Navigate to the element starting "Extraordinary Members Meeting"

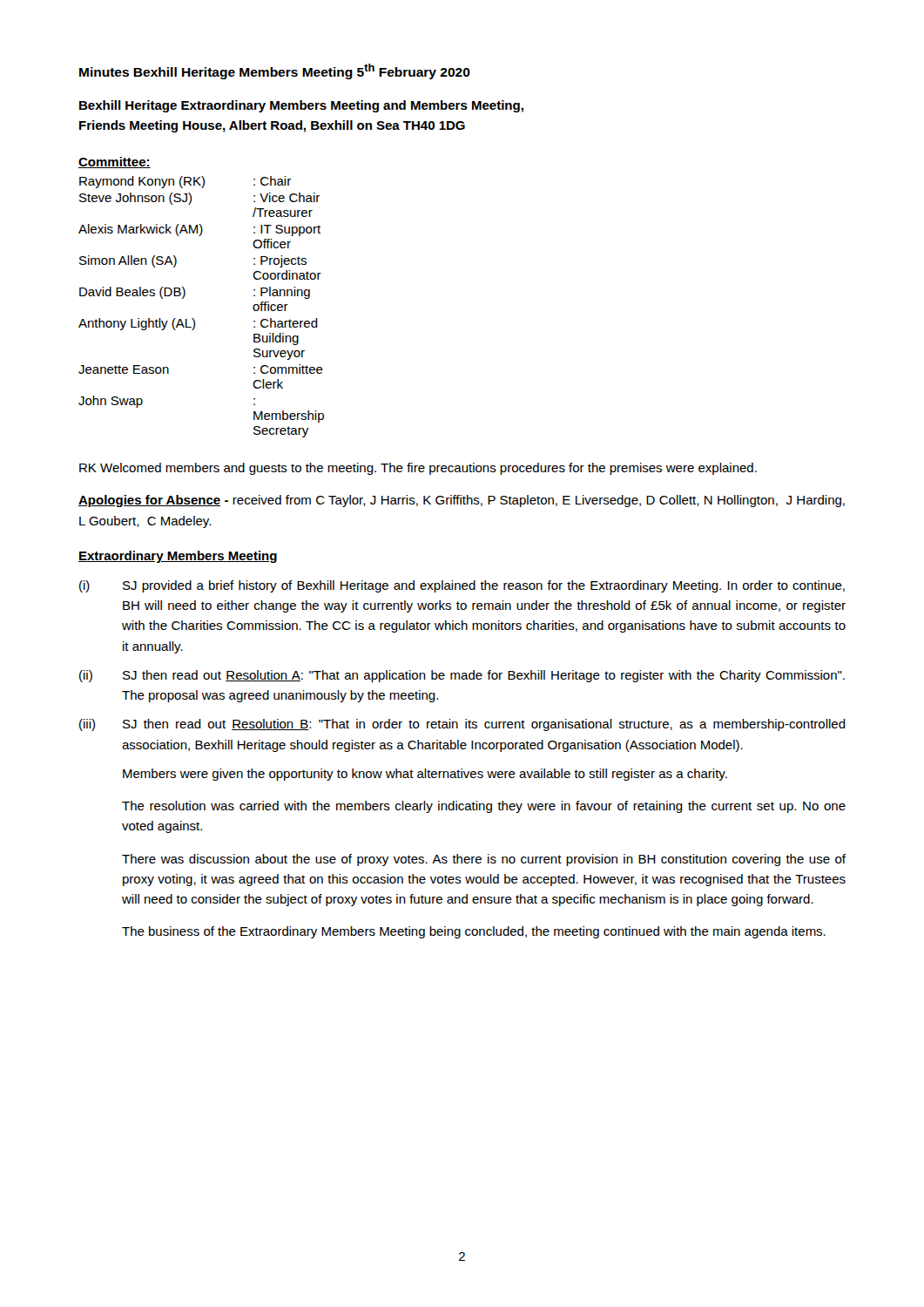pyautogui.click(x=178, y=555)
